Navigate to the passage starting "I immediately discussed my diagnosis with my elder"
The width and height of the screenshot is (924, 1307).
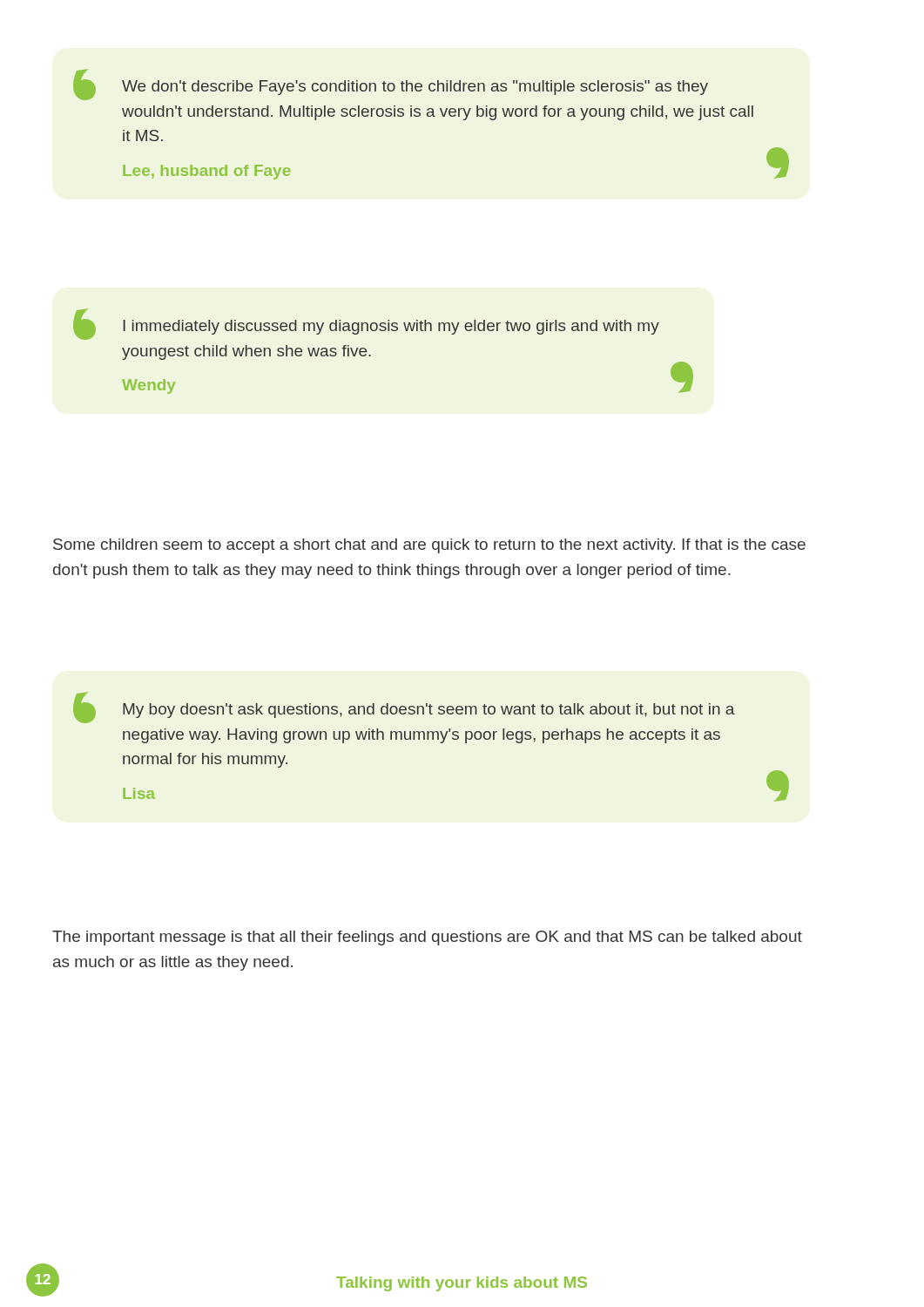(383, 351)
